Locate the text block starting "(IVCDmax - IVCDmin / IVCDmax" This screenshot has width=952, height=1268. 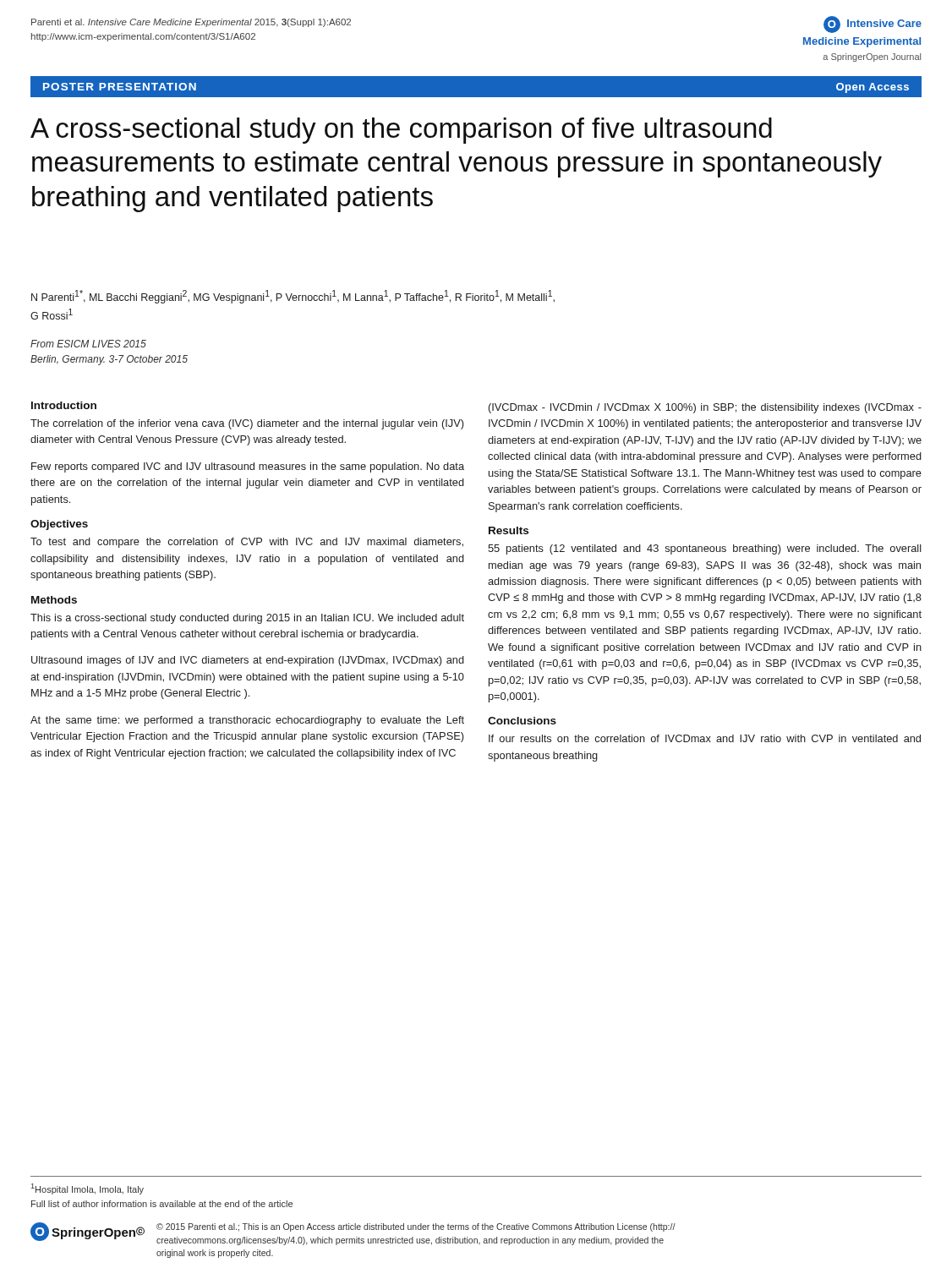coord(705,456)
